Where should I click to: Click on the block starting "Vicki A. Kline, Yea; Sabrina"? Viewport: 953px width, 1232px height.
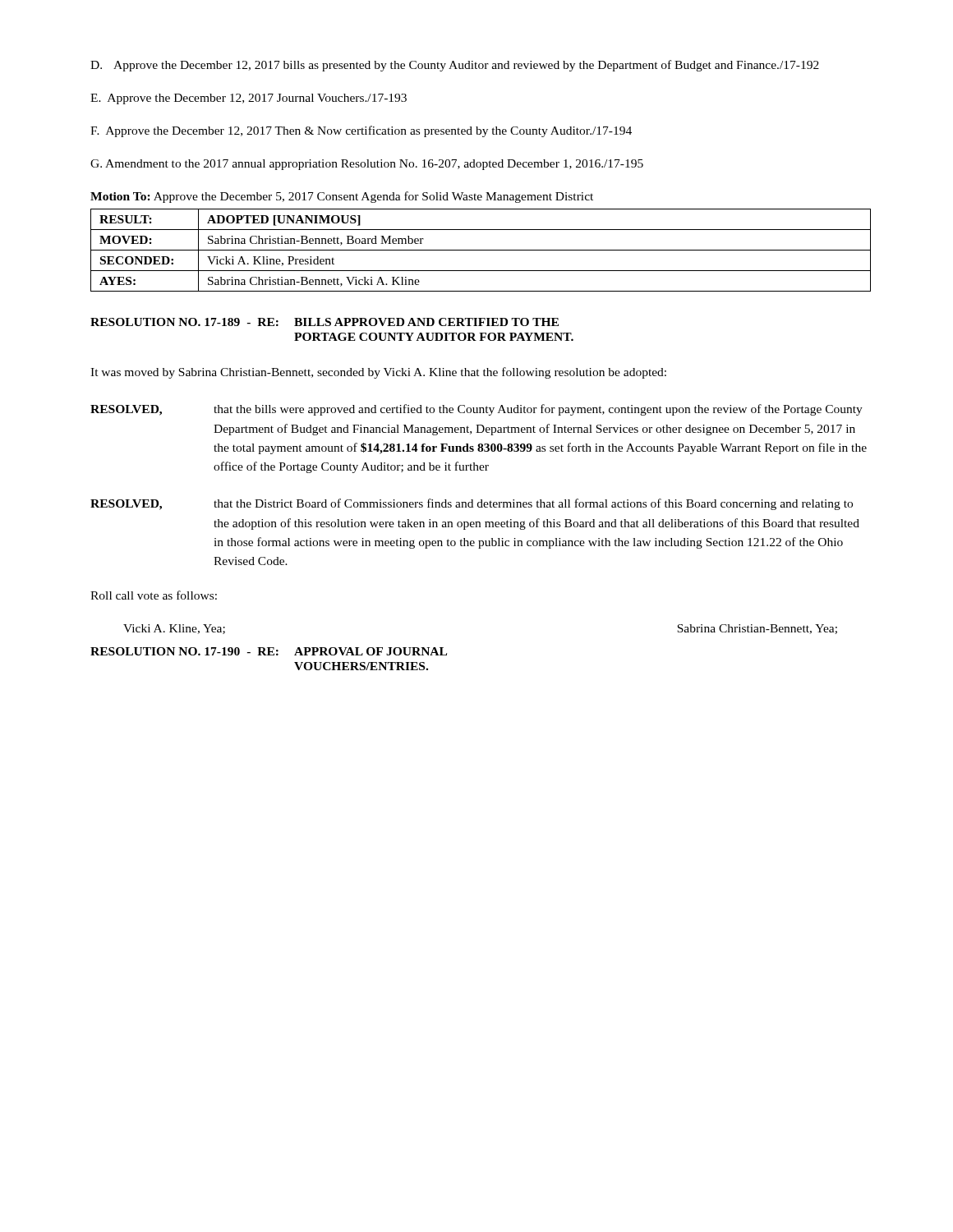184,629
